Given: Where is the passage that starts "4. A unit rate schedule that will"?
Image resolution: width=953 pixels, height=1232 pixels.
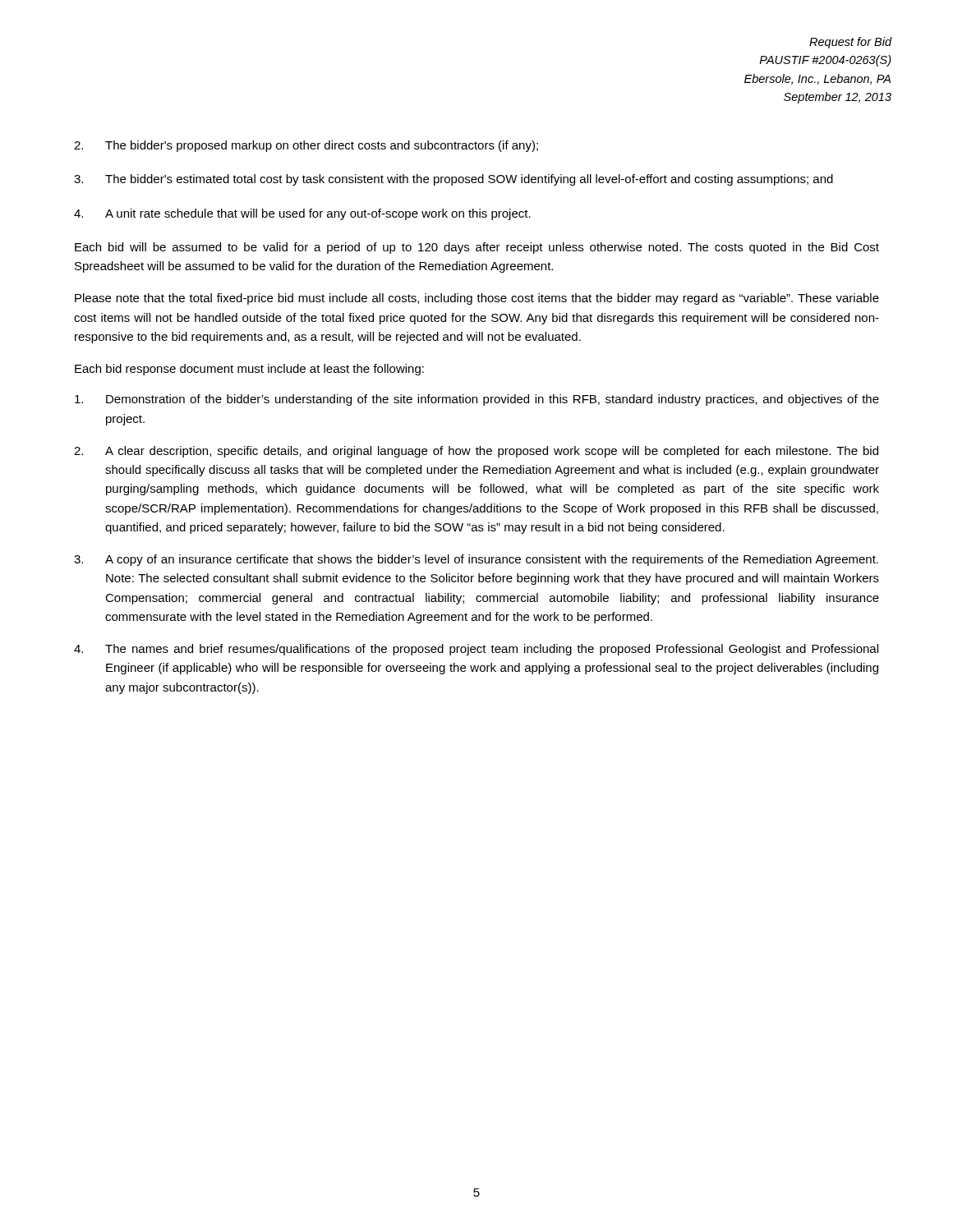Looking at the screenshot, I should 476,213.
